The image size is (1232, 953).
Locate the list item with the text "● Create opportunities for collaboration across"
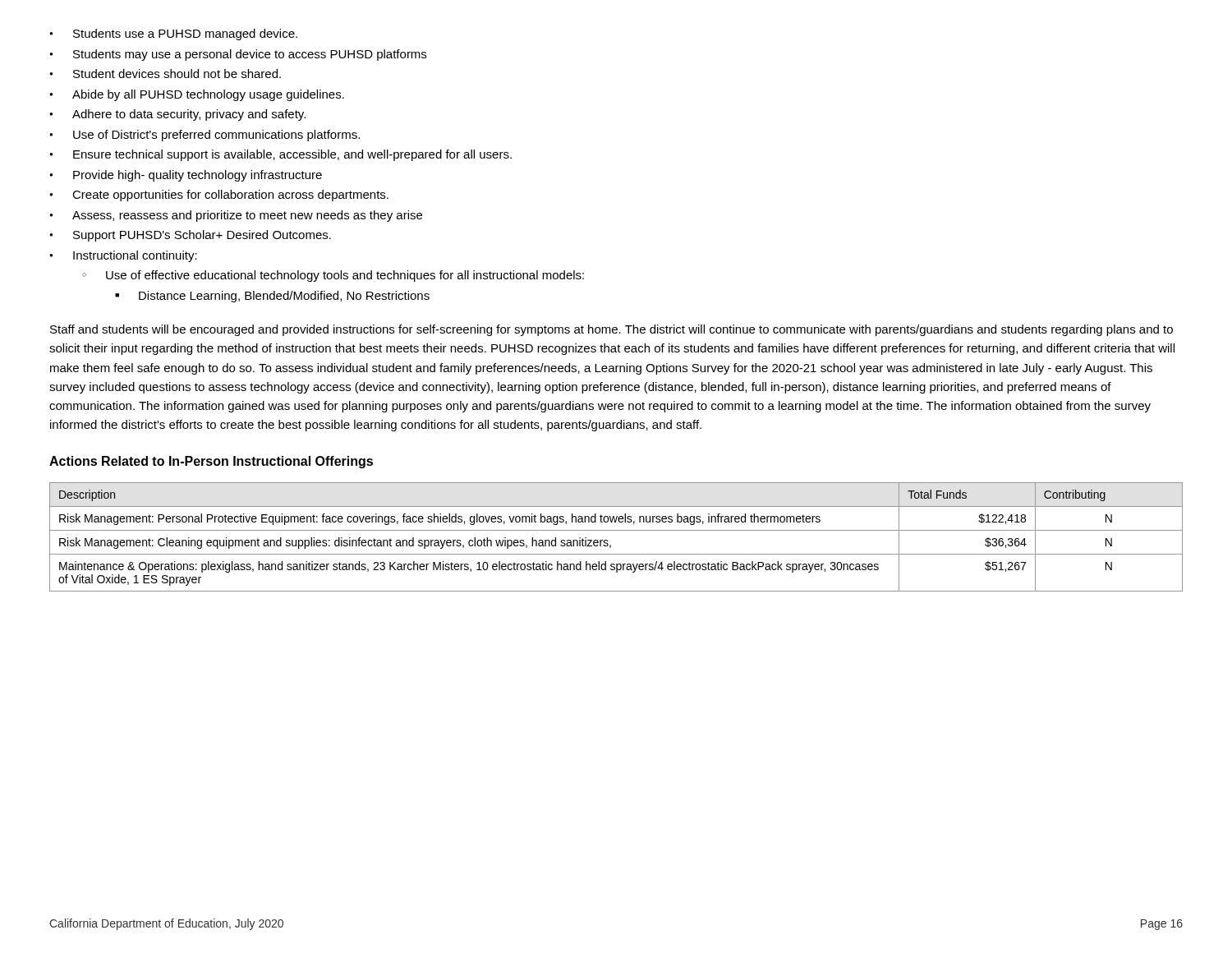tap(219, 195)
